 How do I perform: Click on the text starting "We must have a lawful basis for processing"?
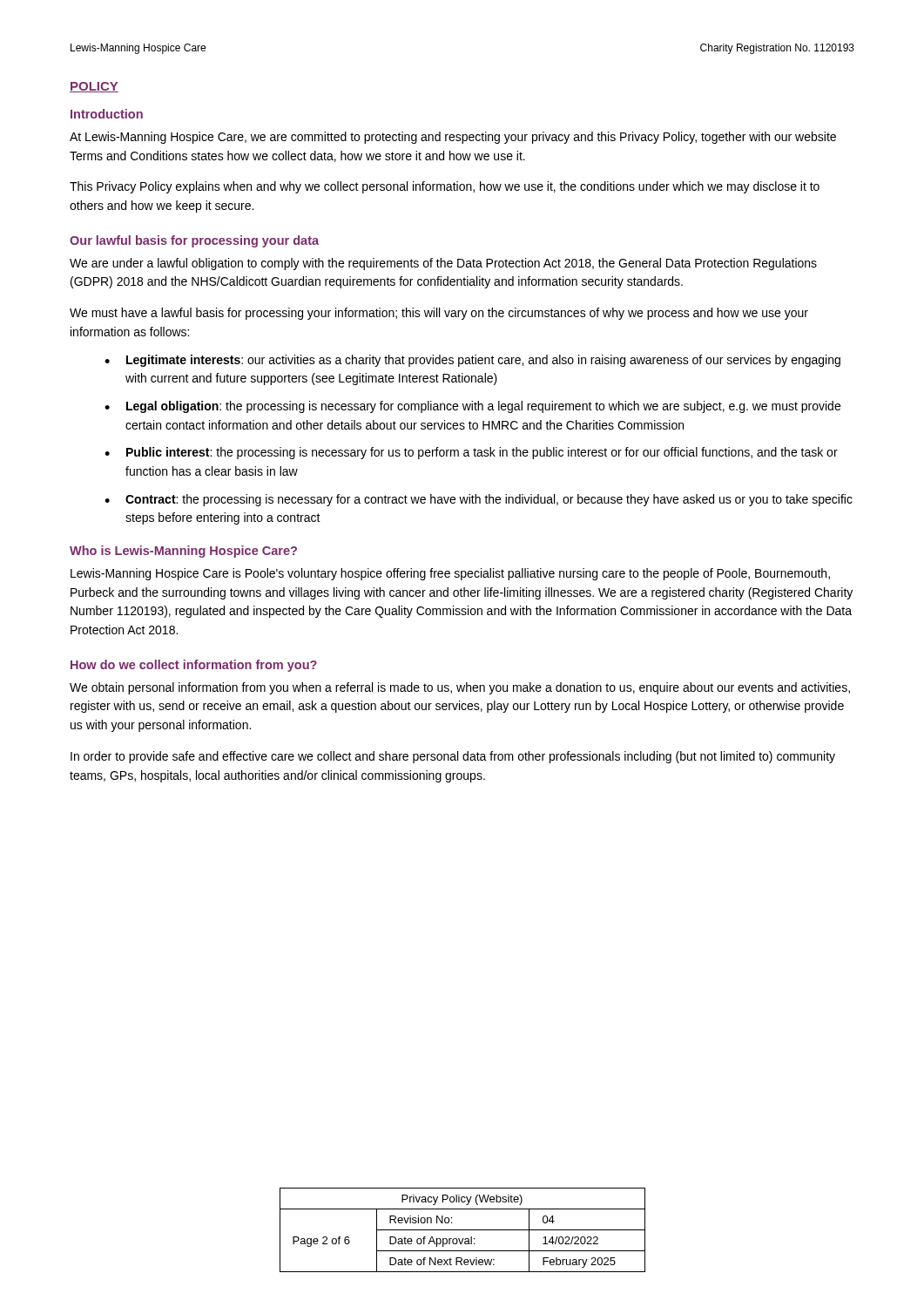[x=439, y=322]
